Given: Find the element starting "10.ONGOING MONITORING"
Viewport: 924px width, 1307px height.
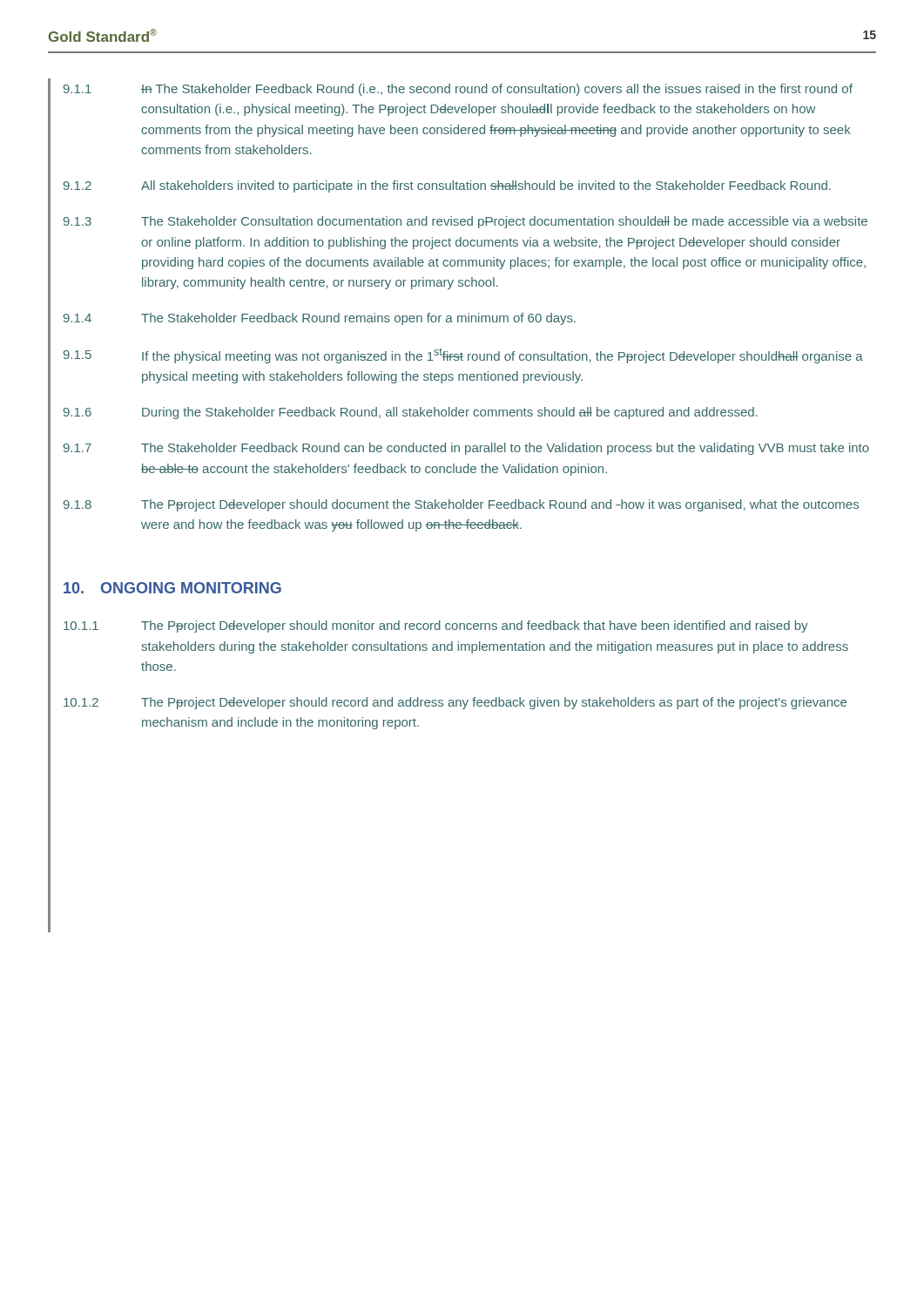Looking at the screenshot, I should [x=172, y=588].
